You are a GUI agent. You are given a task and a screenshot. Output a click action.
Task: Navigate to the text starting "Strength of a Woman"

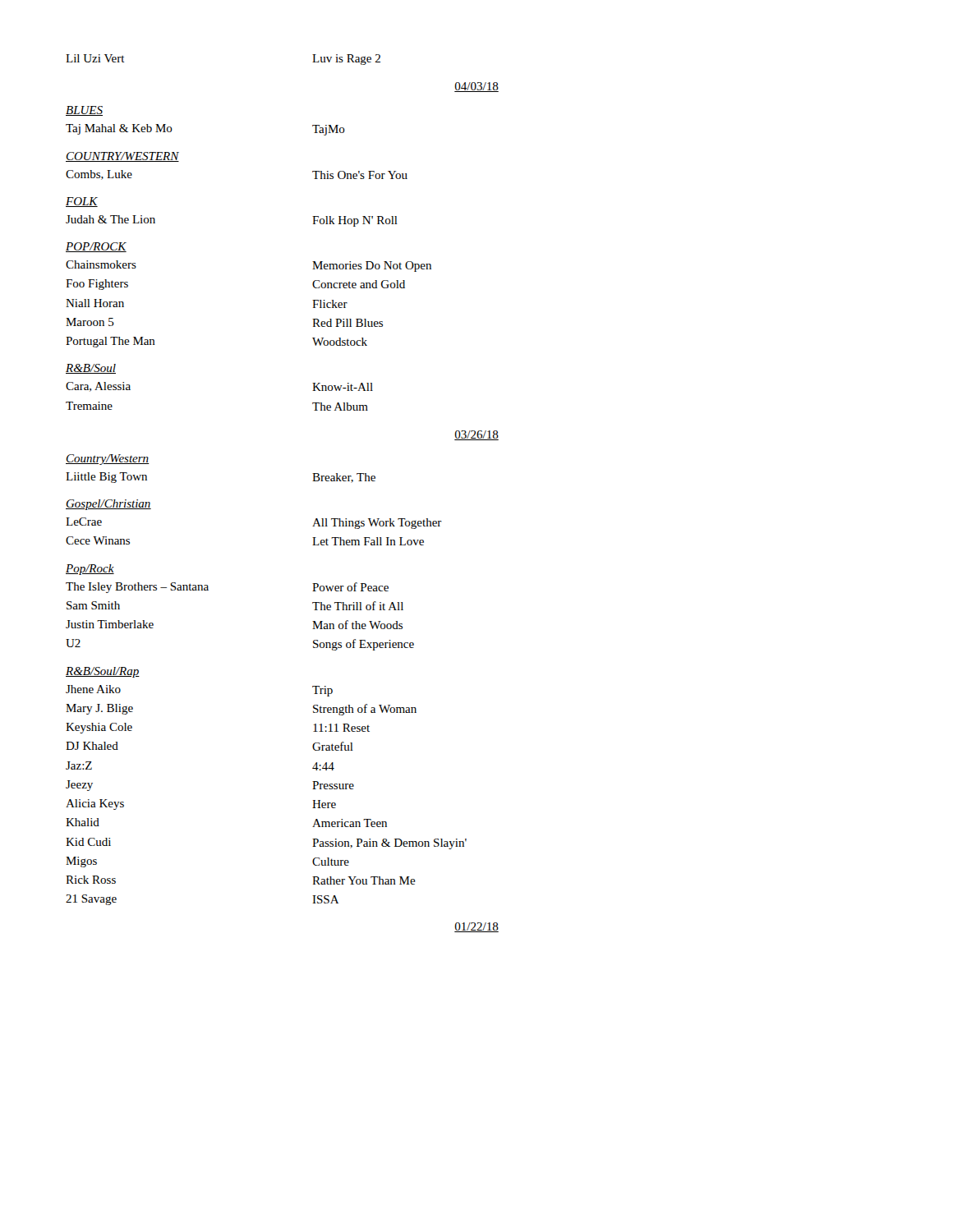coord(364,709)
